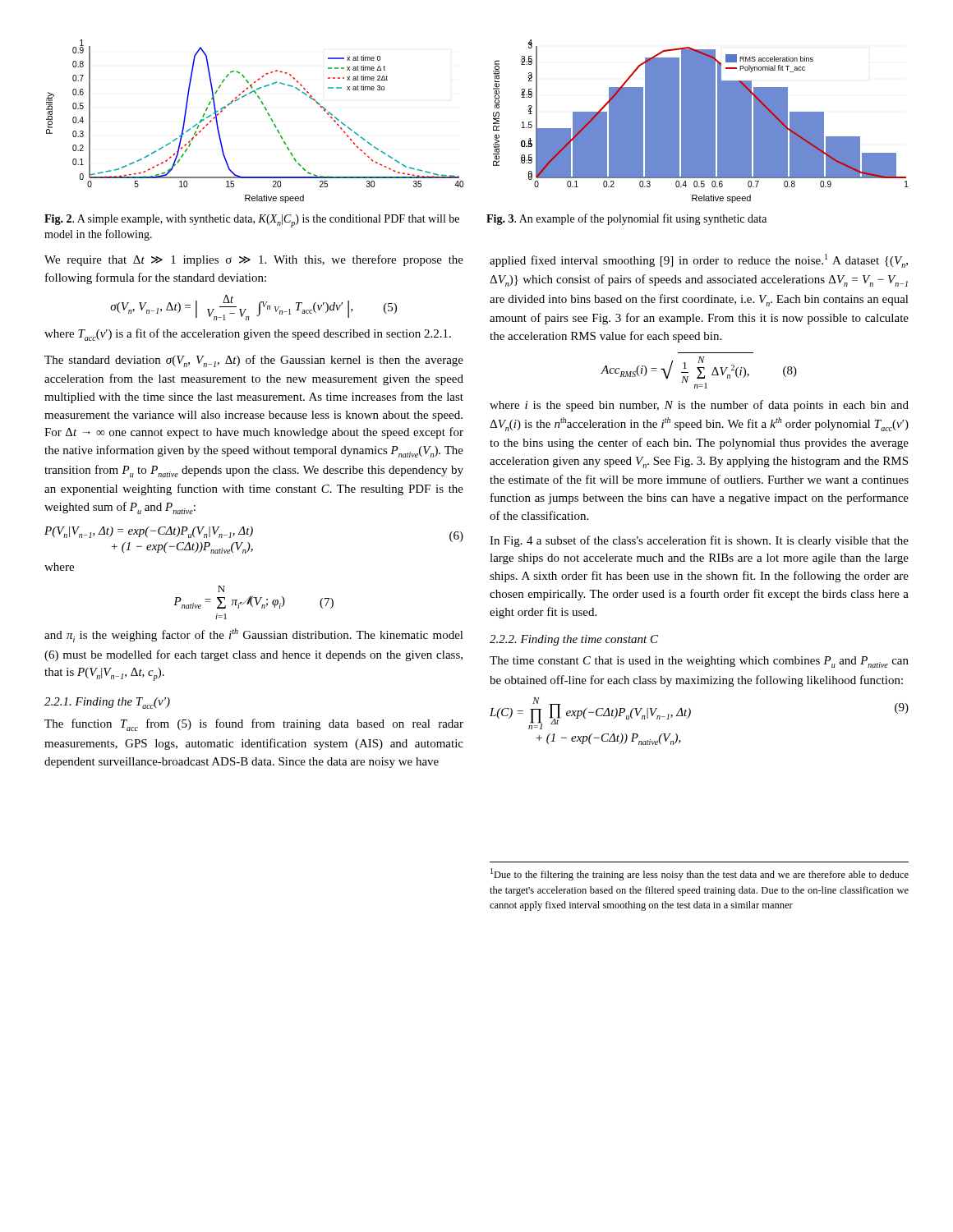Viewport: 953px width, 1232px height.
Task: Select the text block starting "The time constant C that"
Action: [x=699, y=671]
